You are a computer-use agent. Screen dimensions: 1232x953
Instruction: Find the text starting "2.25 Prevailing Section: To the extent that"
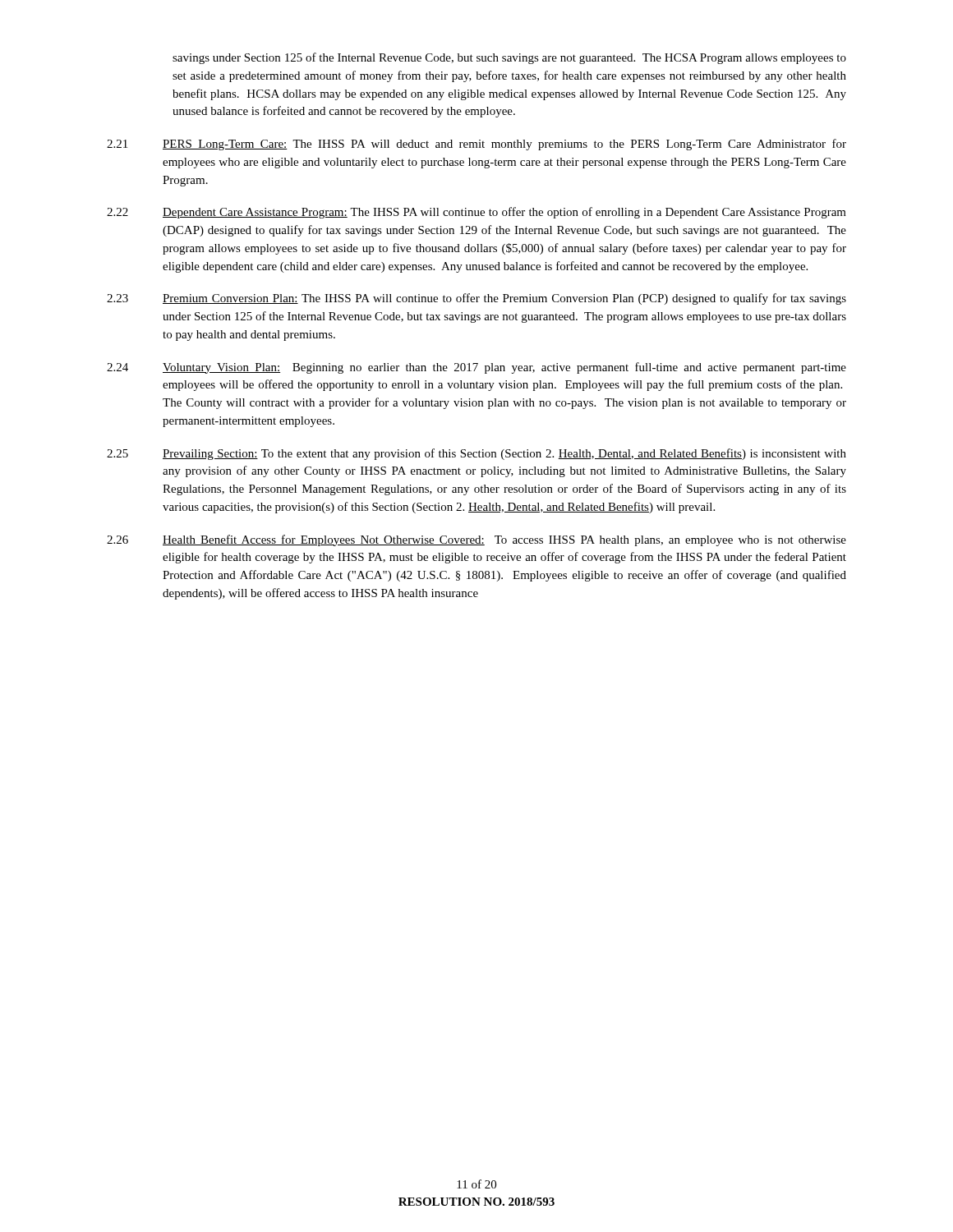pyautogui.click(x=476, y=480)
